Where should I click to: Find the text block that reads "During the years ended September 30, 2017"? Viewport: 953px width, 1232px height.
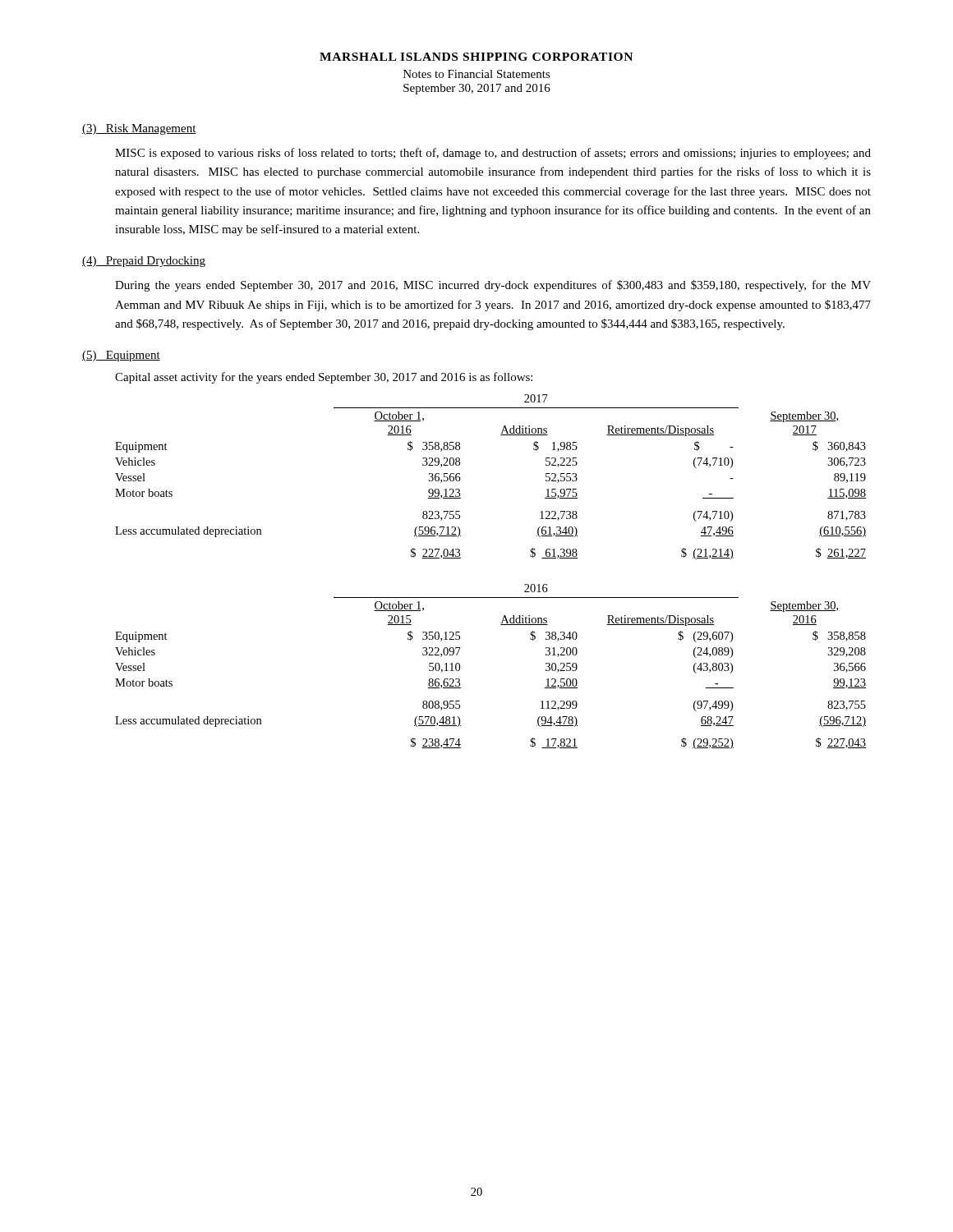click(493, 304)
